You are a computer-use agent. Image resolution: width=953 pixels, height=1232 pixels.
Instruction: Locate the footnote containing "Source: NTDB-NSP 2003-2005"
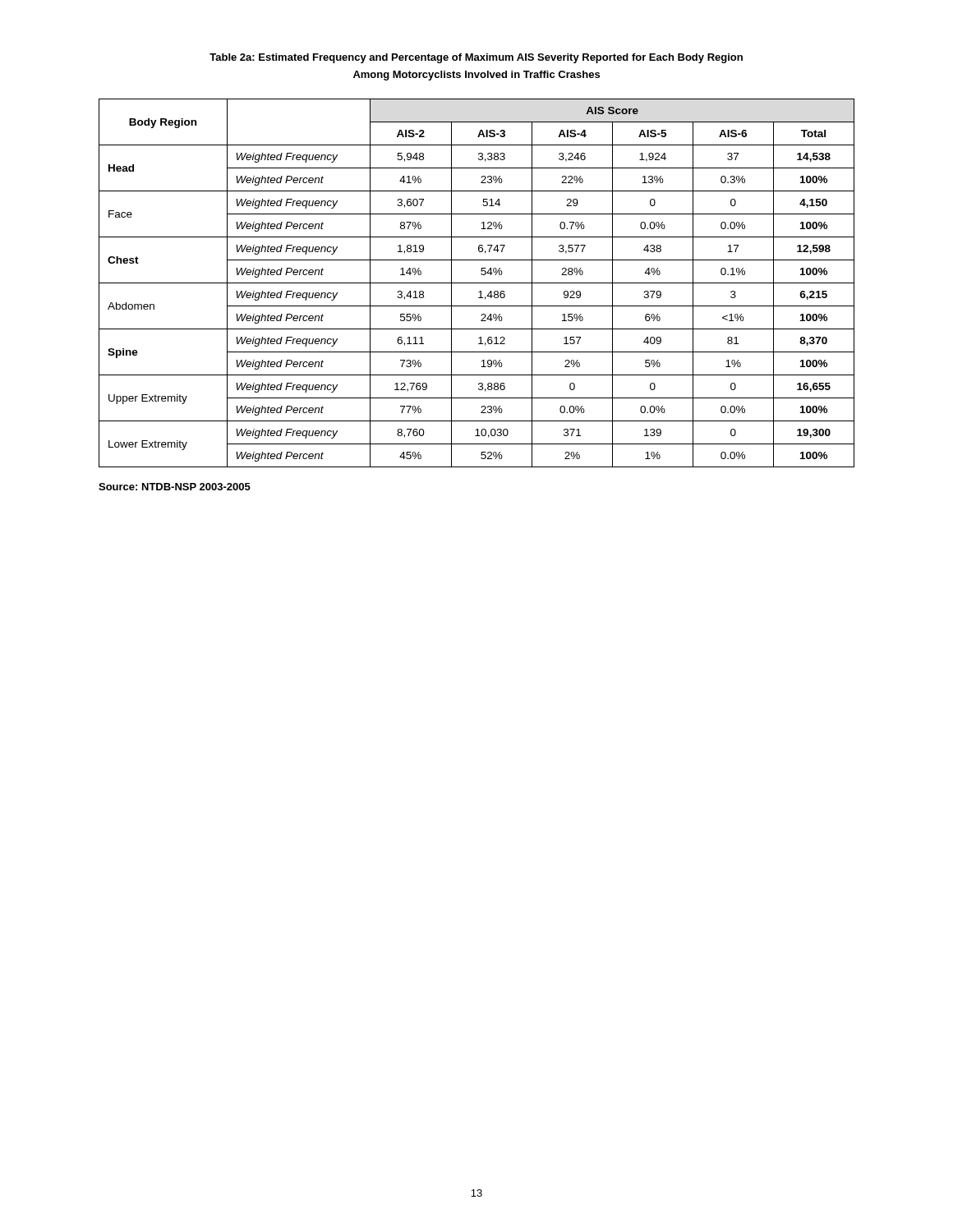(x=174, y=486)
